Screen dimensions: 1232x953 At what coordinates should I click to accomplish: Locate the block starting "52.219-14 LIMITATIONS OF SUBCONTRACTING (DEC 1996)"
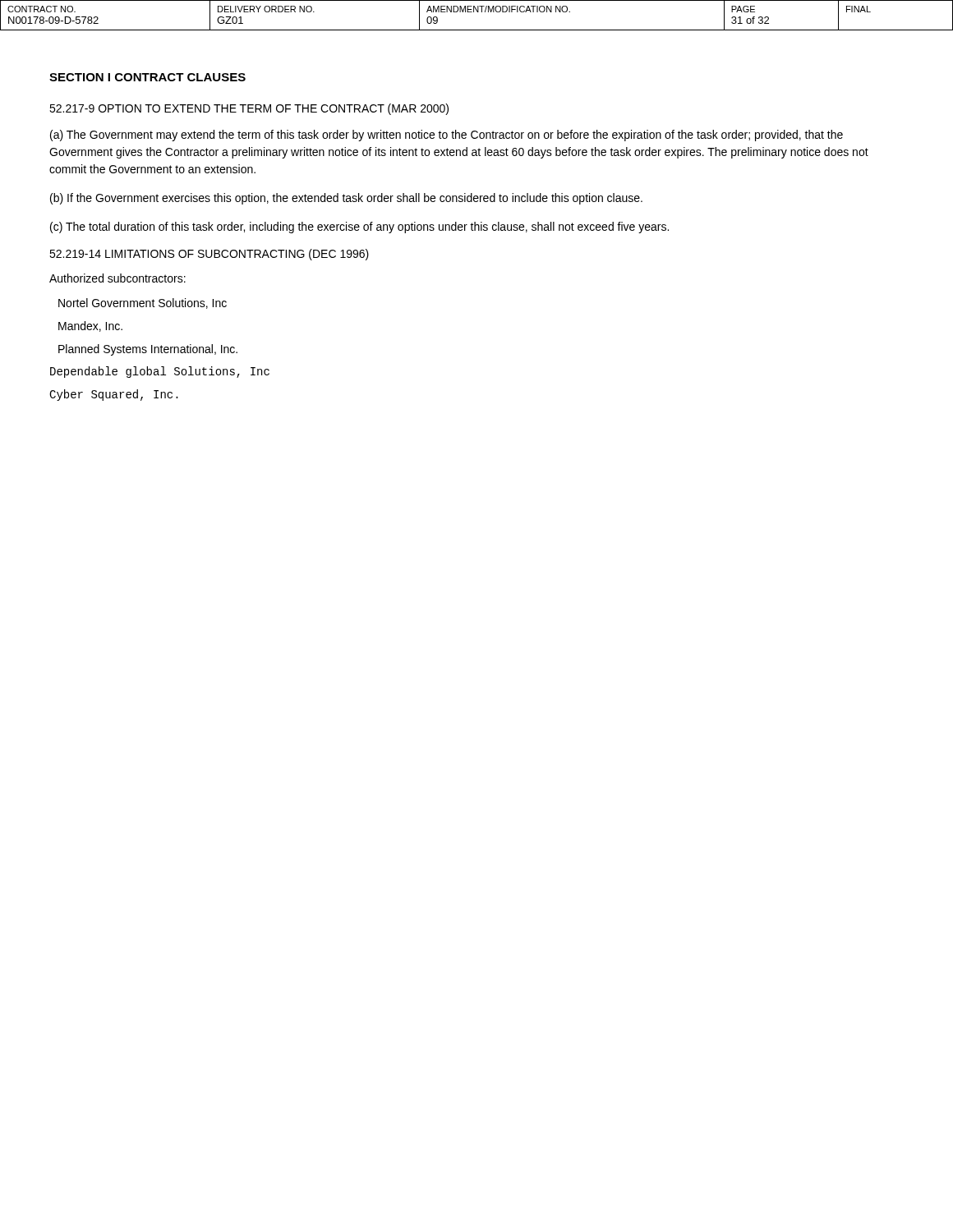[x=209, y=254]
